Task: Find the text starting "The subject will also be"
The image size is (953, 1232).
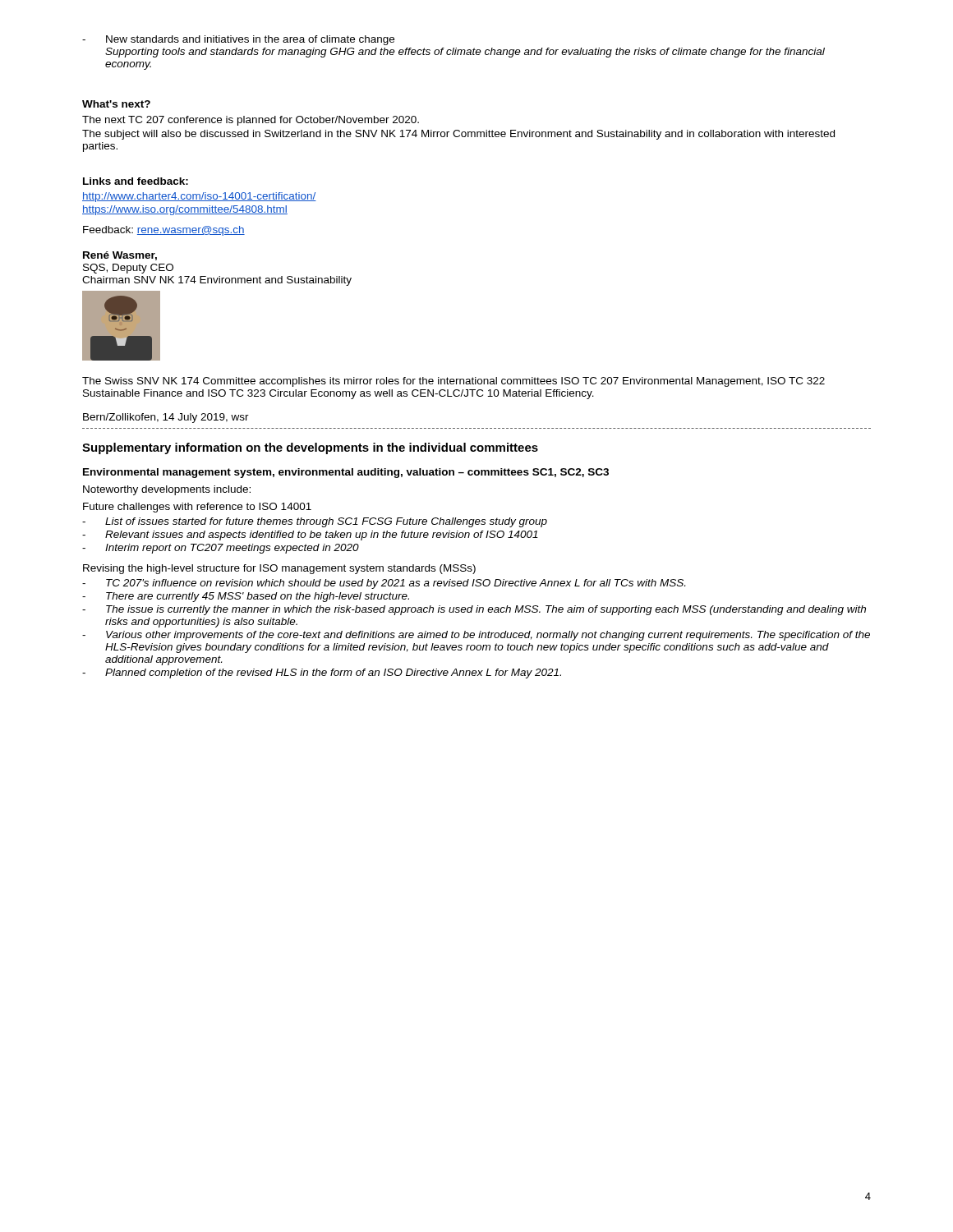Action: click(x=459, y=140)
